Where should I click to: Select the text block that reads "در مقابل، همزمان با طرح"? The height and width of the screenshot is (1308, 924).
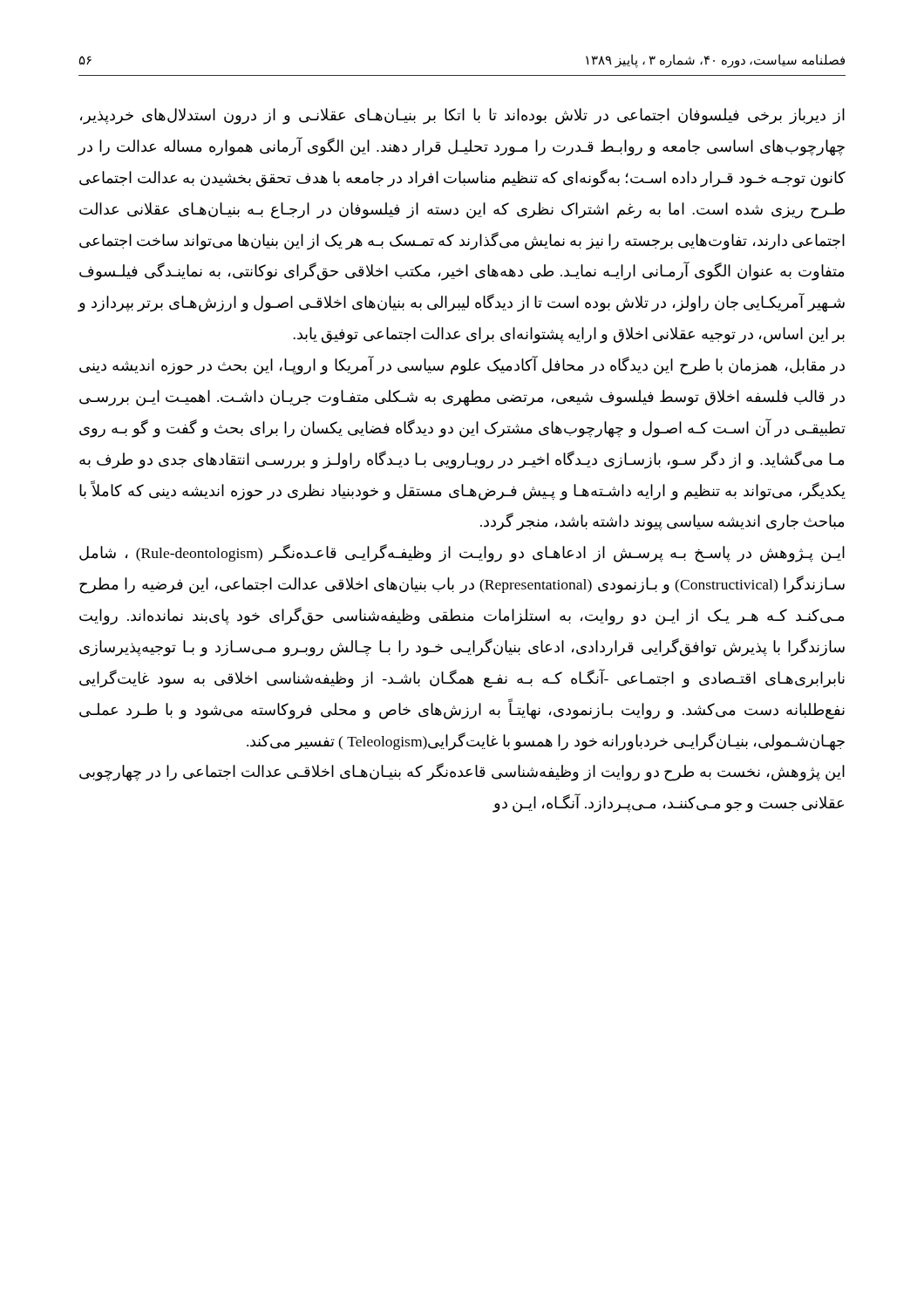tap(462, 444)
